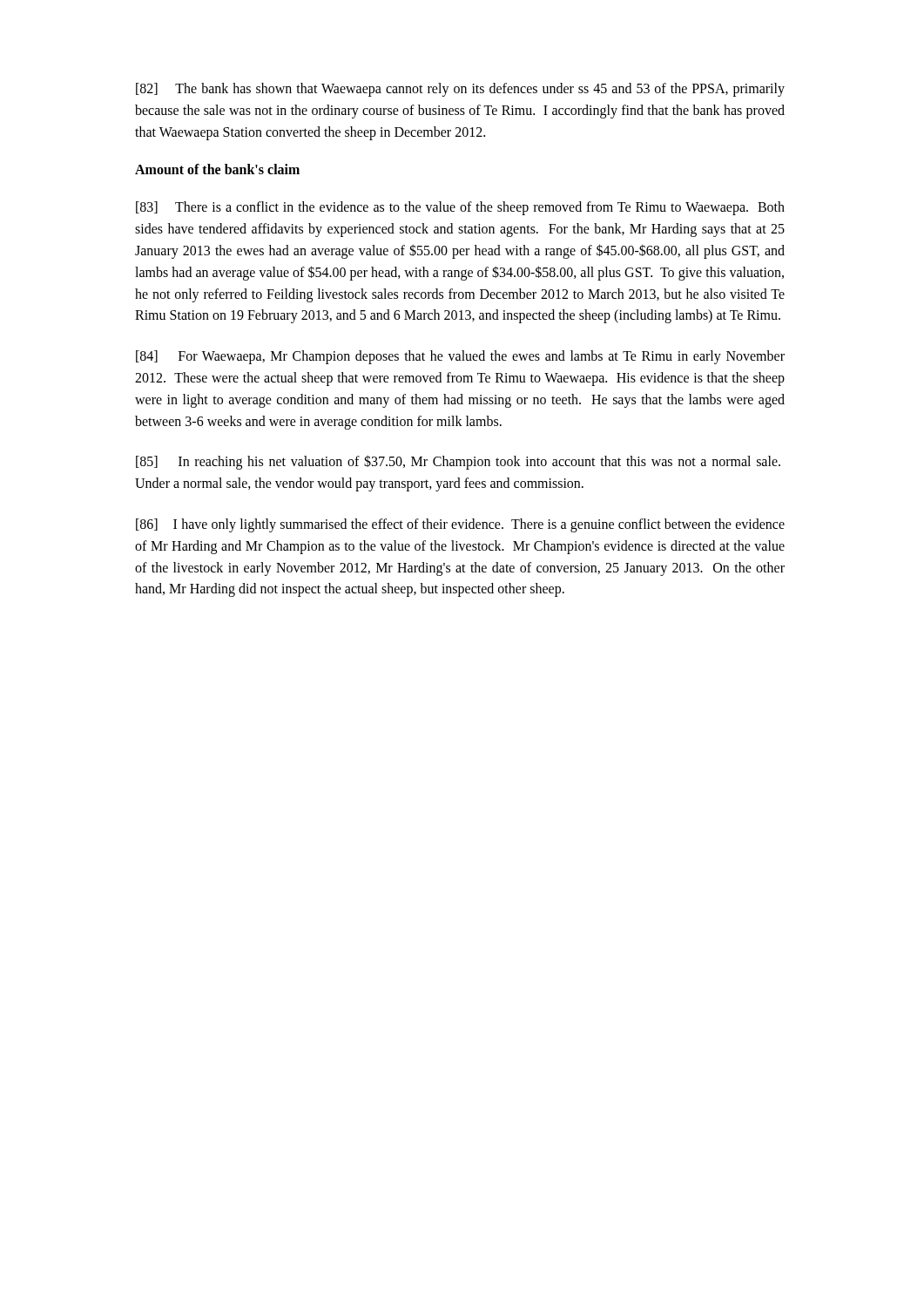Find the block on this page that starts "[85] In reaching his net valuation of"
Image resolution: width=924 pixels, height=1307 pixels.
coord(460,472)
